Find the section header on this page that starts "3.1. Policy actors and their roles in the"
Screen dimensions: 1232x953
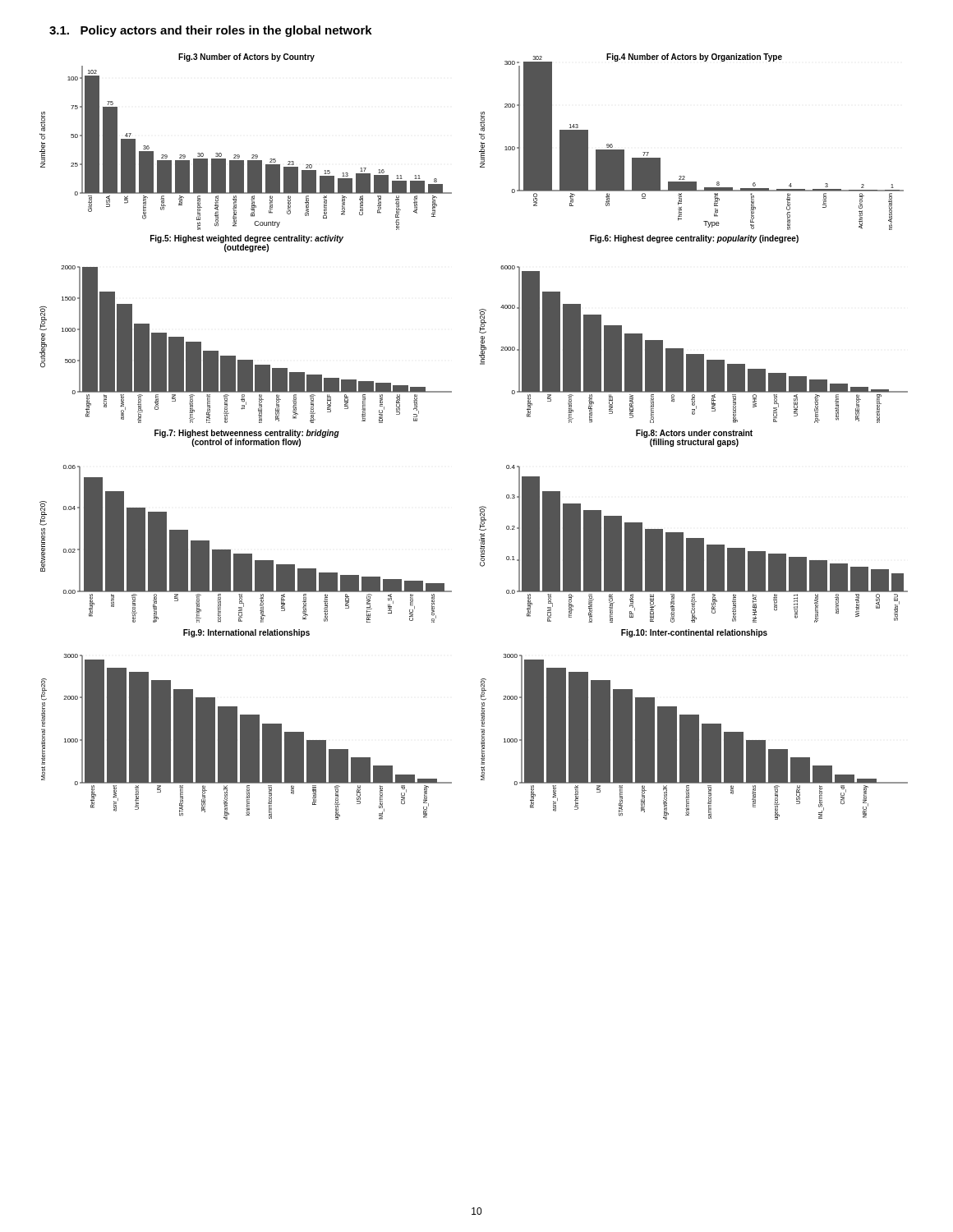(211, 30)
